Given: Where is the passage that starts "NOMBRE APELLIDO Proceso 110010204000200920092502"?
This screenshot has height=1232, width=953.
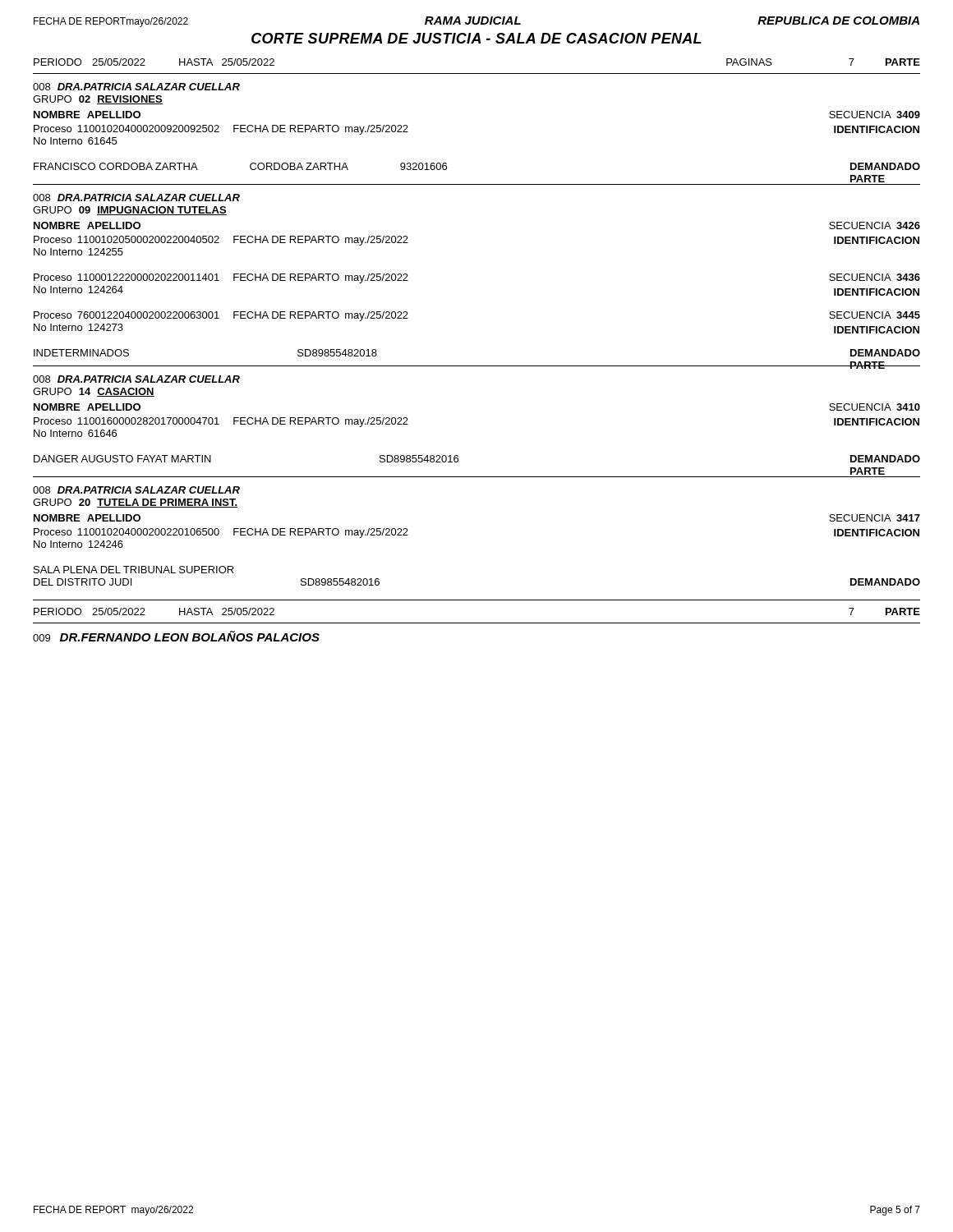Looking at the screenshot, I should pyautogui.click(x=90, y=115).
